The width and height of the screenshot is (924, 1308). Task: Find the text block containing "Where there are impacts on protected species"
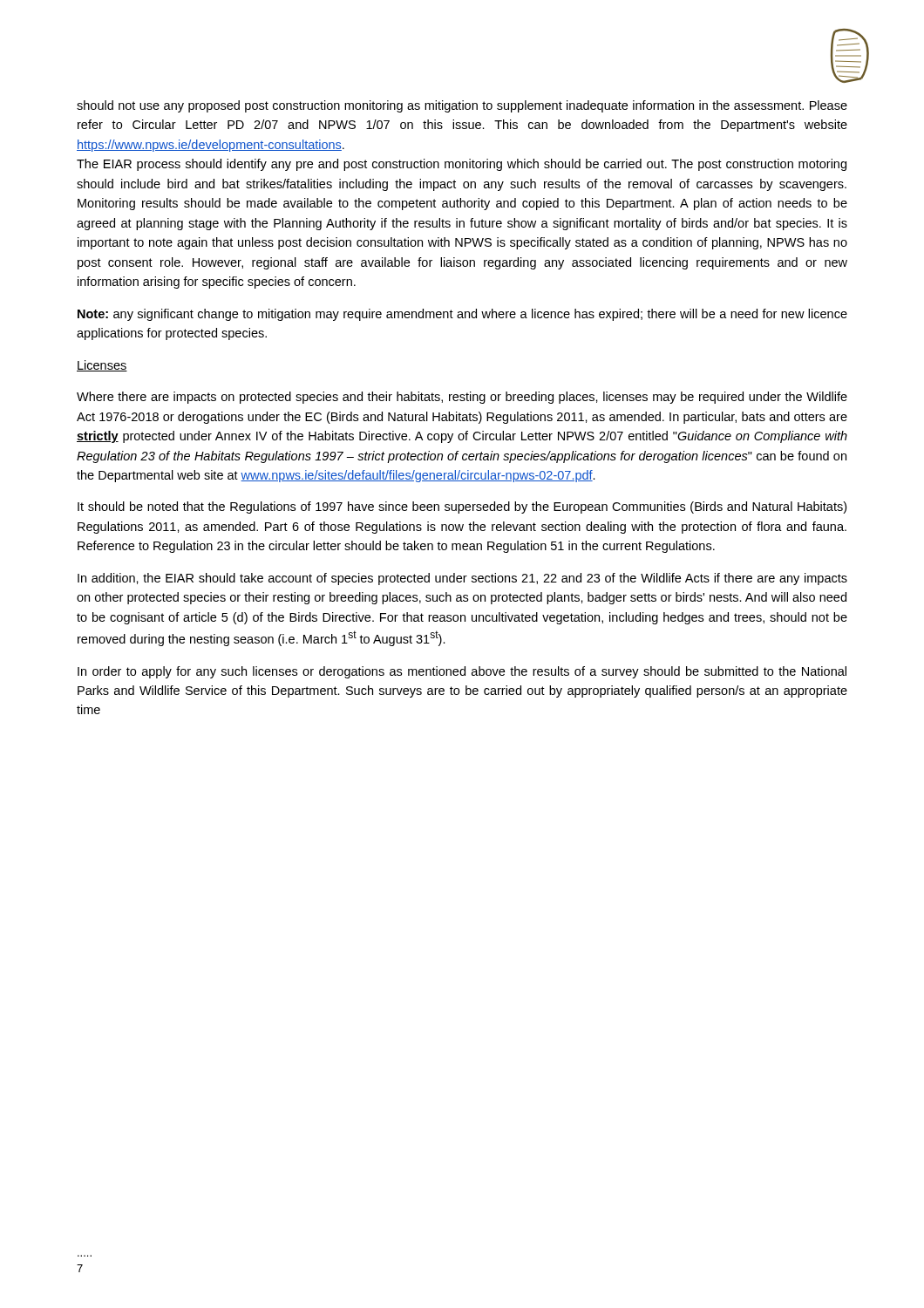click(462, 436)
